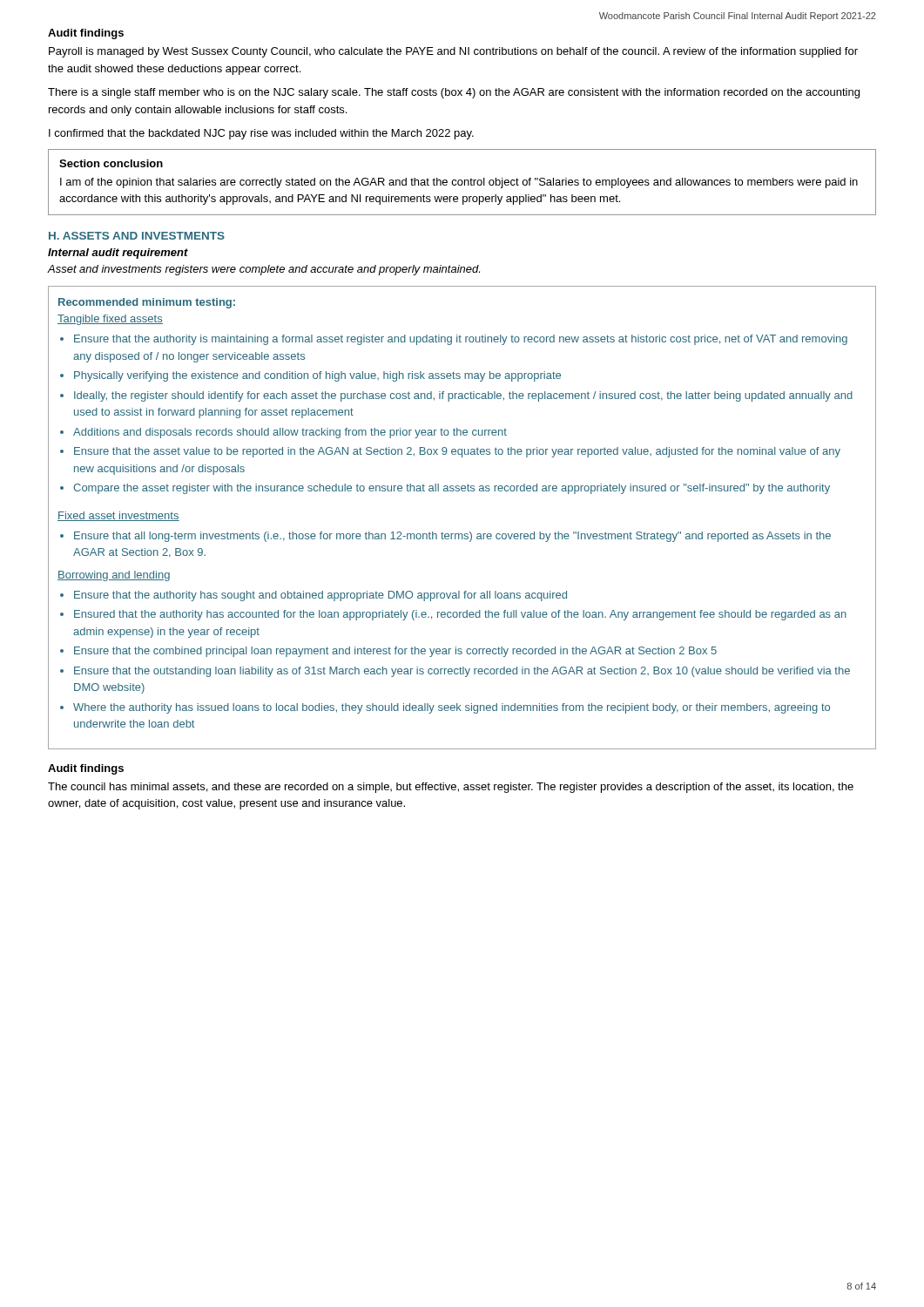Find the region starting "I confirmed that"

click(x=261, y=133)
